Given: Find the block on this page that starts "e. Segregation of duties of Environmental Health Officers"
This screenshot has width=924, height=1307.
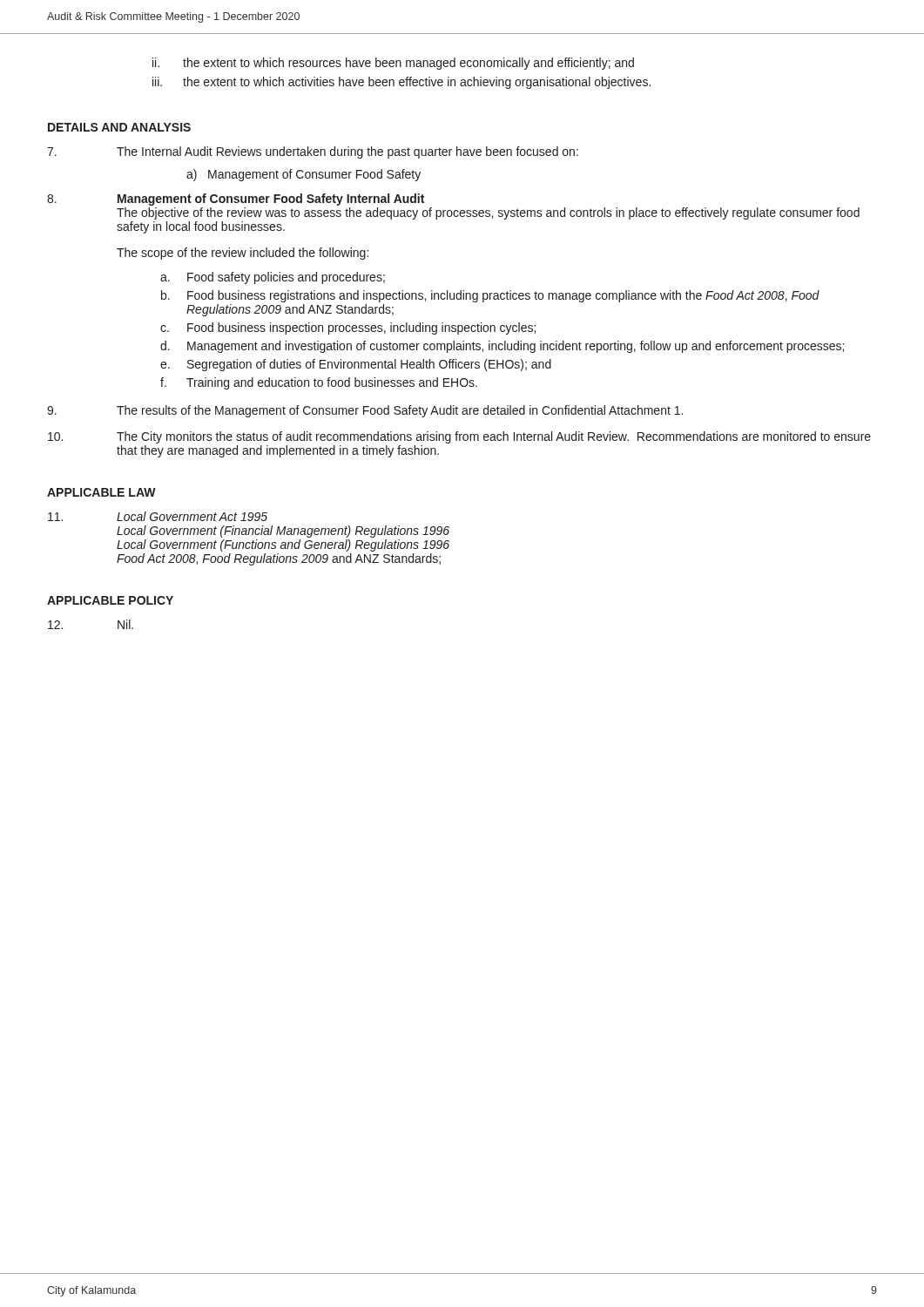Looking at the screenshot, I should (x=519, y=364).
